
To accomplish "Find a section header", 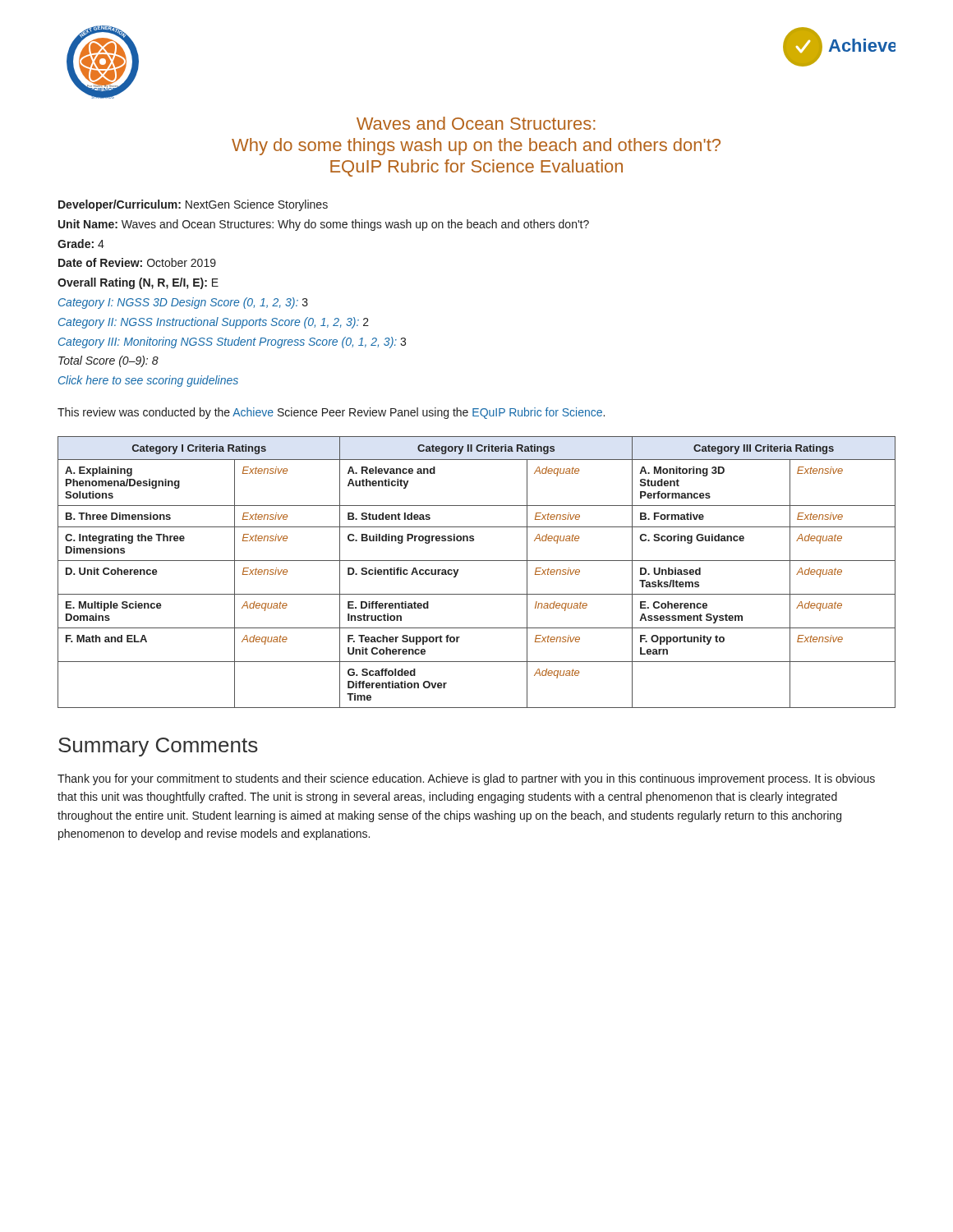I will click(x=476, y=745).
